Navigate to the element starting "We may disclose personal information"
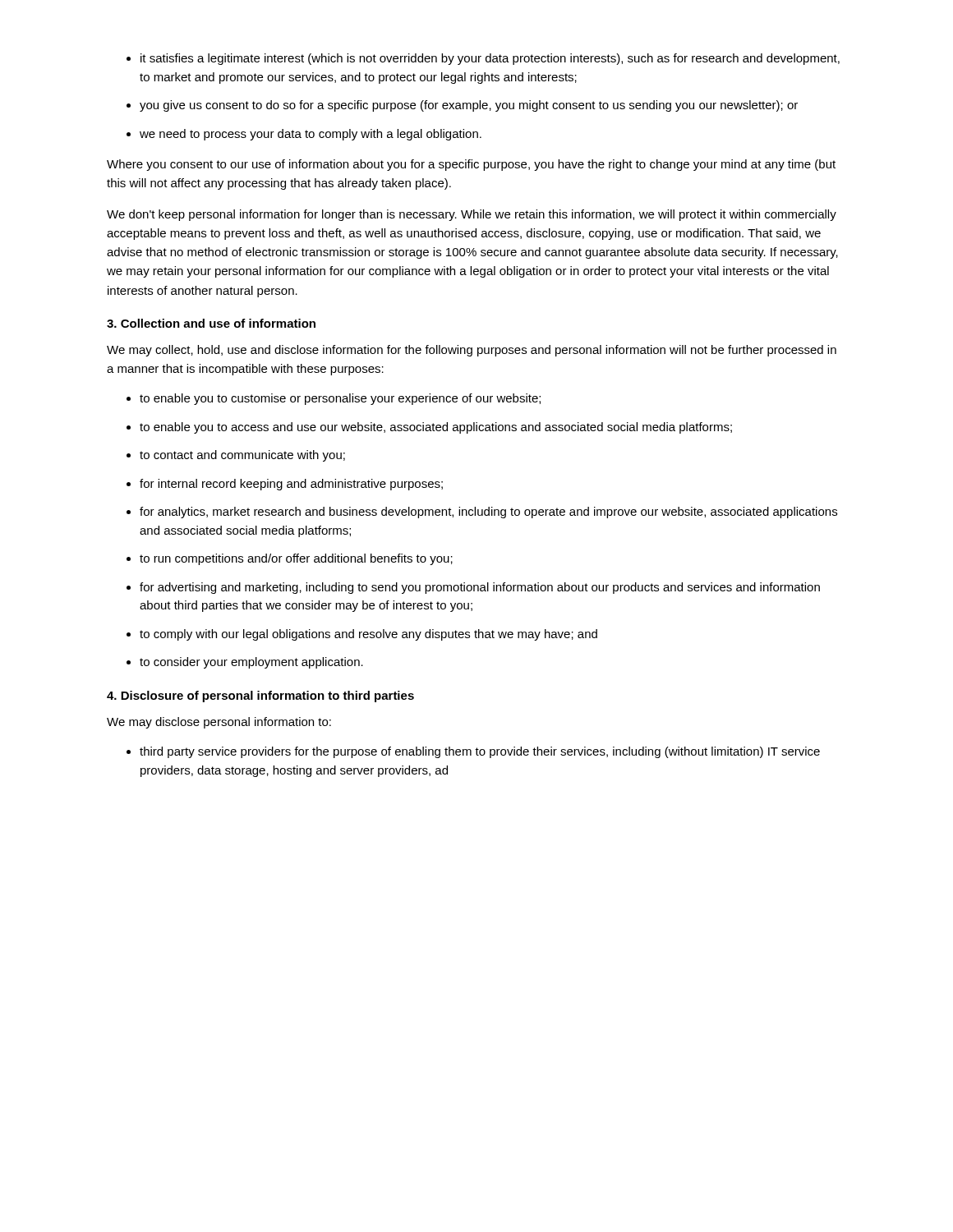The width and height of the screenshot is (953, 1232). [219, 721]
